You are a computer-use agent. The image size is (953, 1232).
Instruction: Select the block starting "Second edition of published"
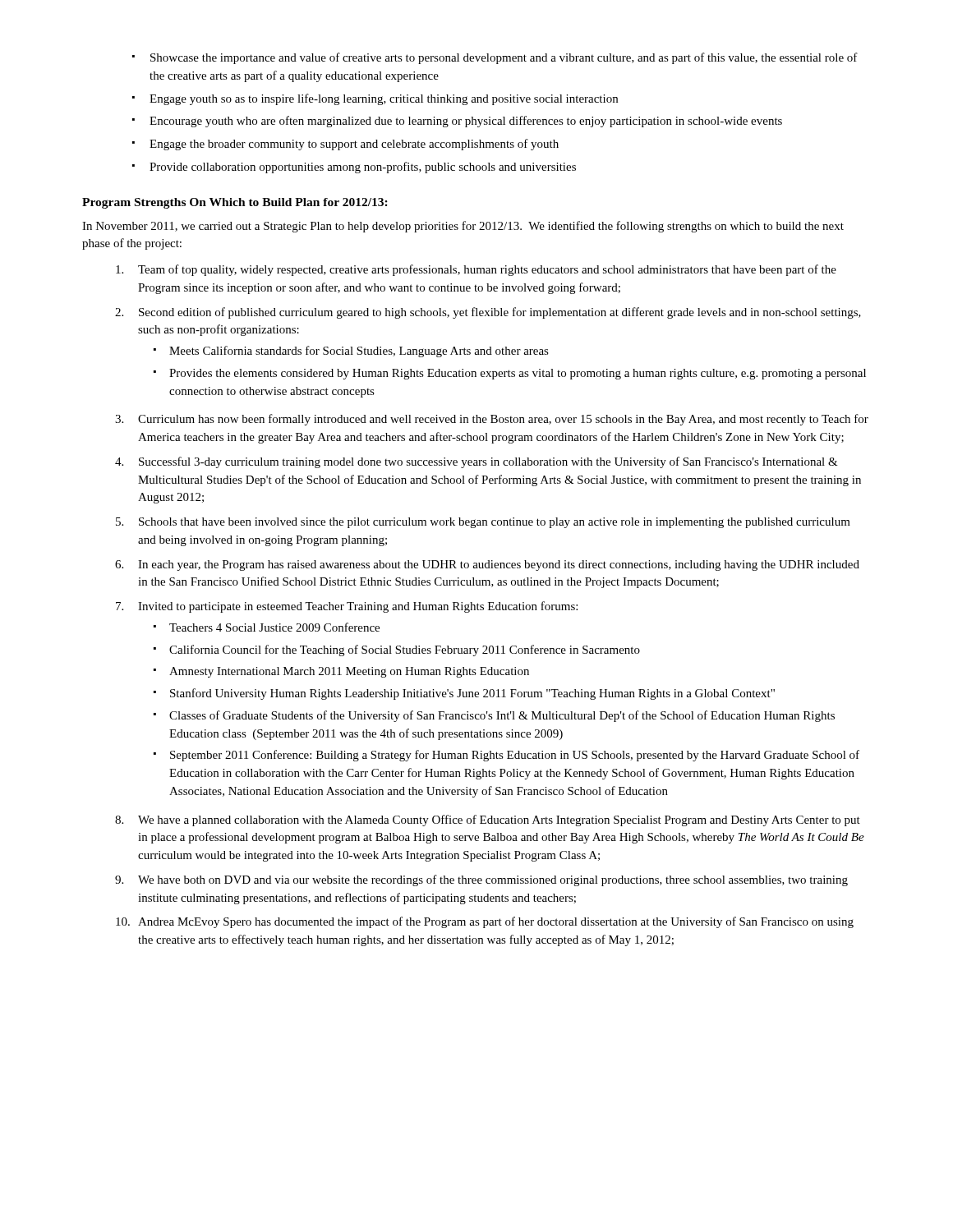click(x=504, y=354)
